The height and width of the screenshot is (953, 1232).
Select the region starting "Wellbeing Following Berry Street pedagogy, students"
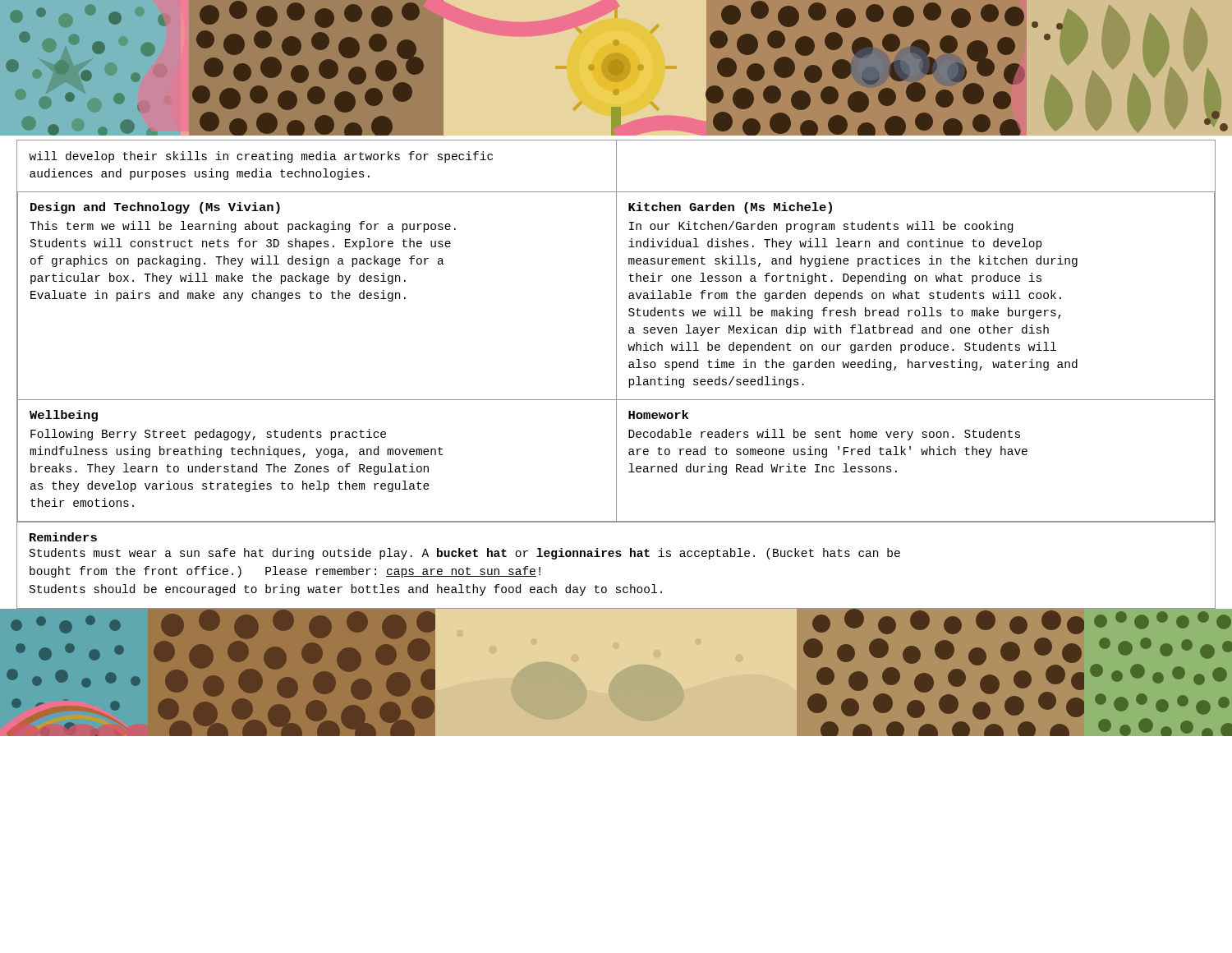coord(317,459)
